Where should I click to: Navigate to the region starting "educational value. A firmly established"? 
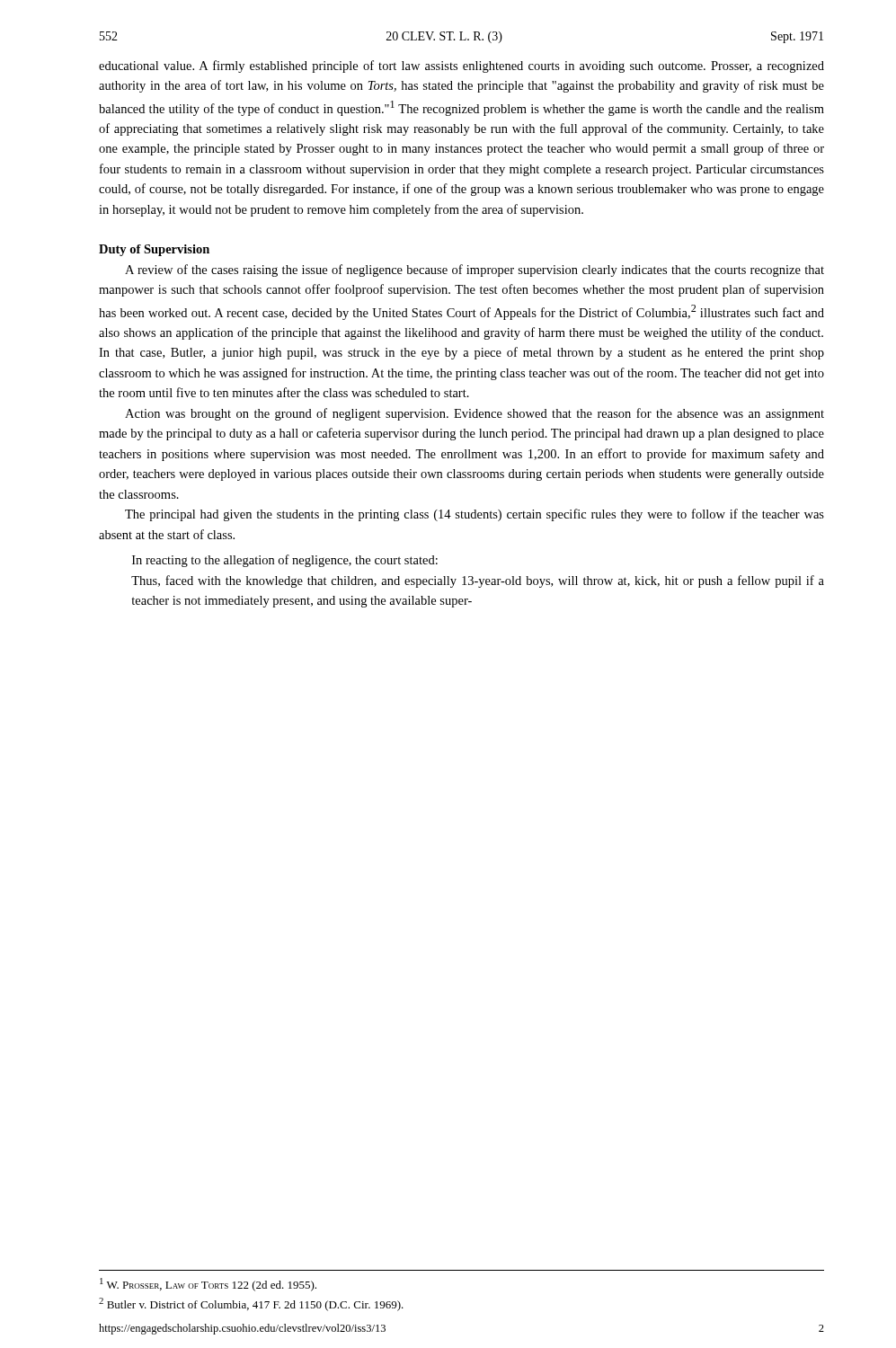pyautogui.click(x=461, y=137)
